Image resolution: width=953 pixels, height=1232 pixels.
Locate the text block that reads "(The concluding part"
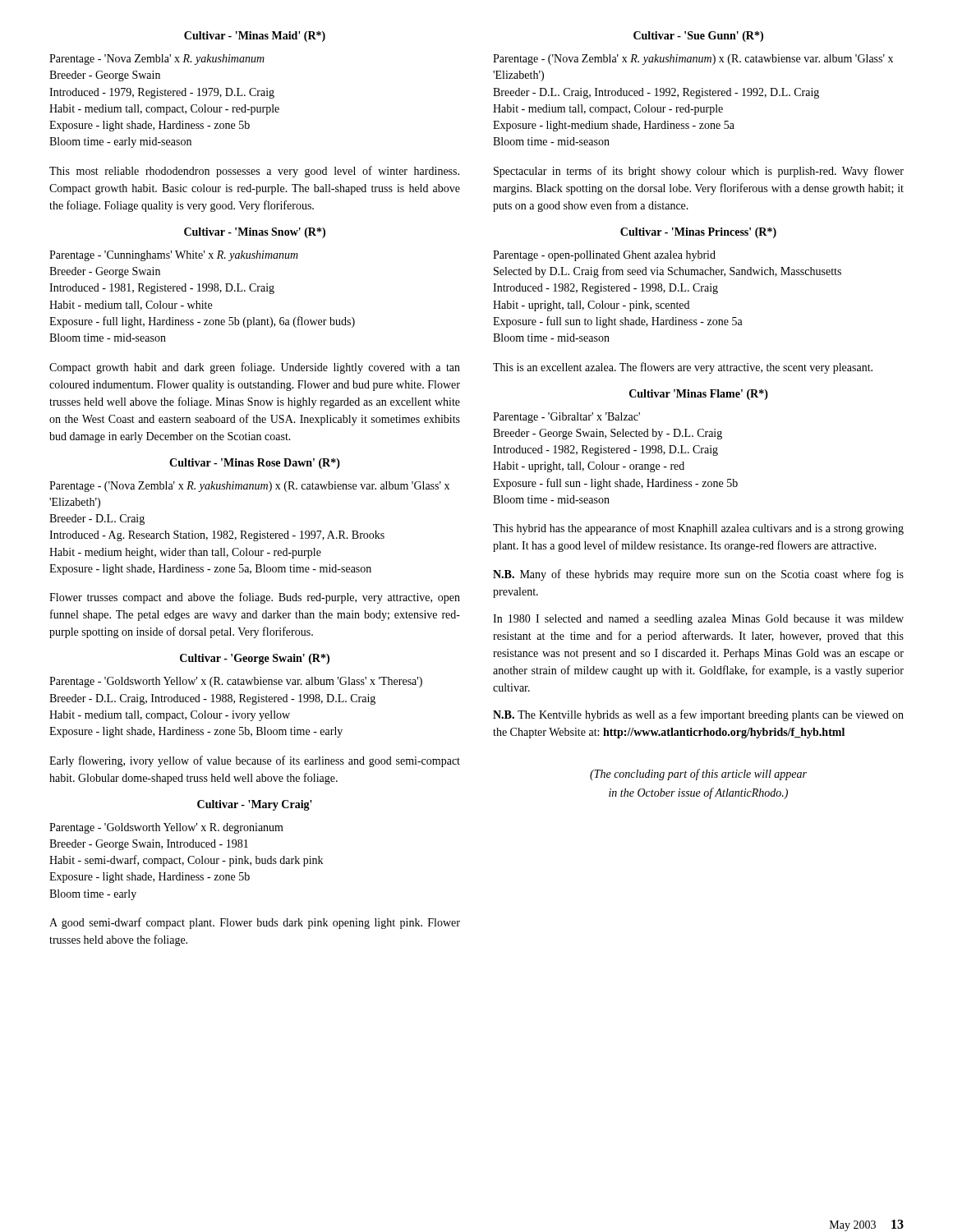(x=698, y=784)
